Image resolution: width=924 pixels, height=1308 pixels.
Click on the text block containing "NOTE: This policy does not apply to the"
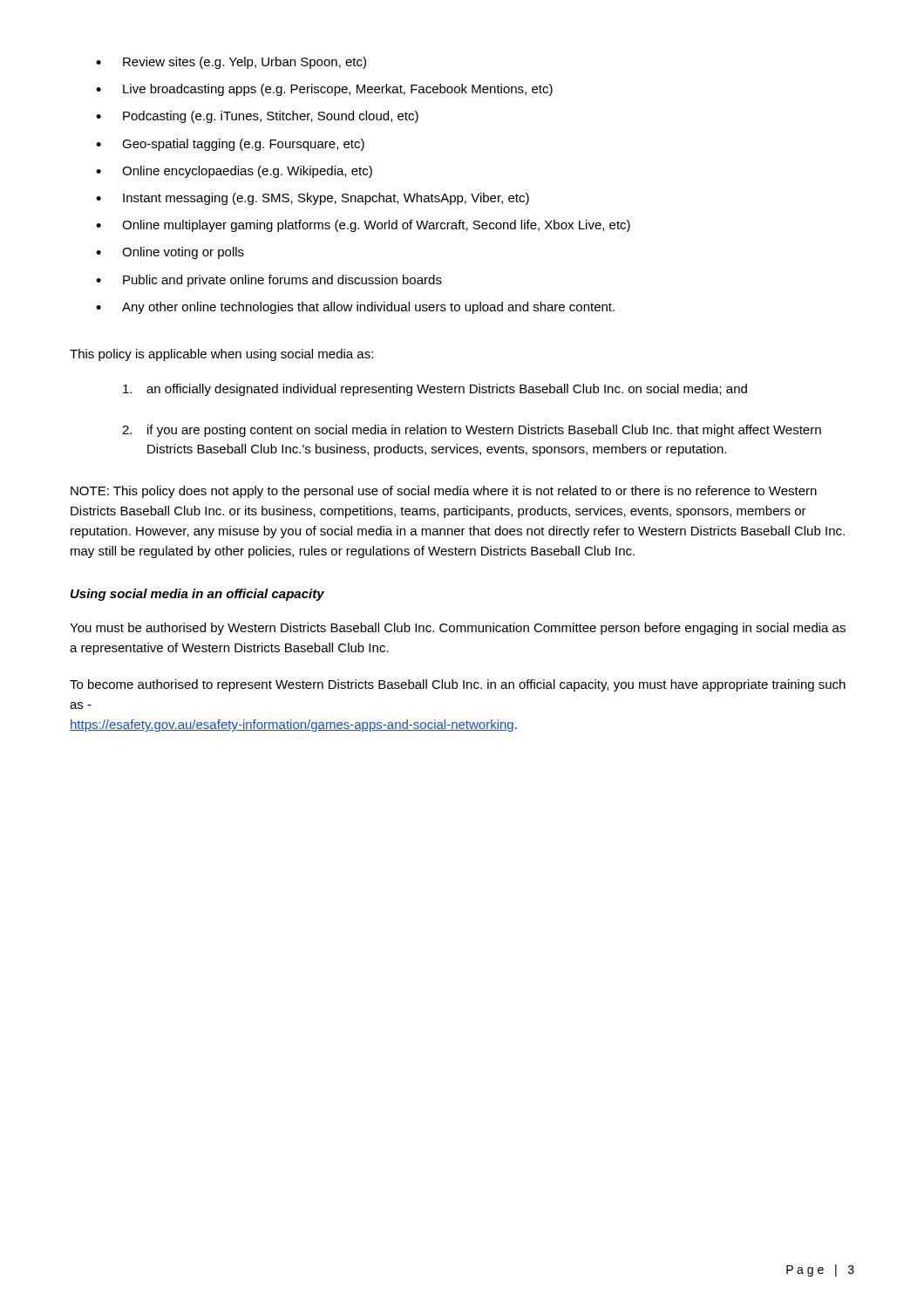pyautogui.click(x=458, y=521)
